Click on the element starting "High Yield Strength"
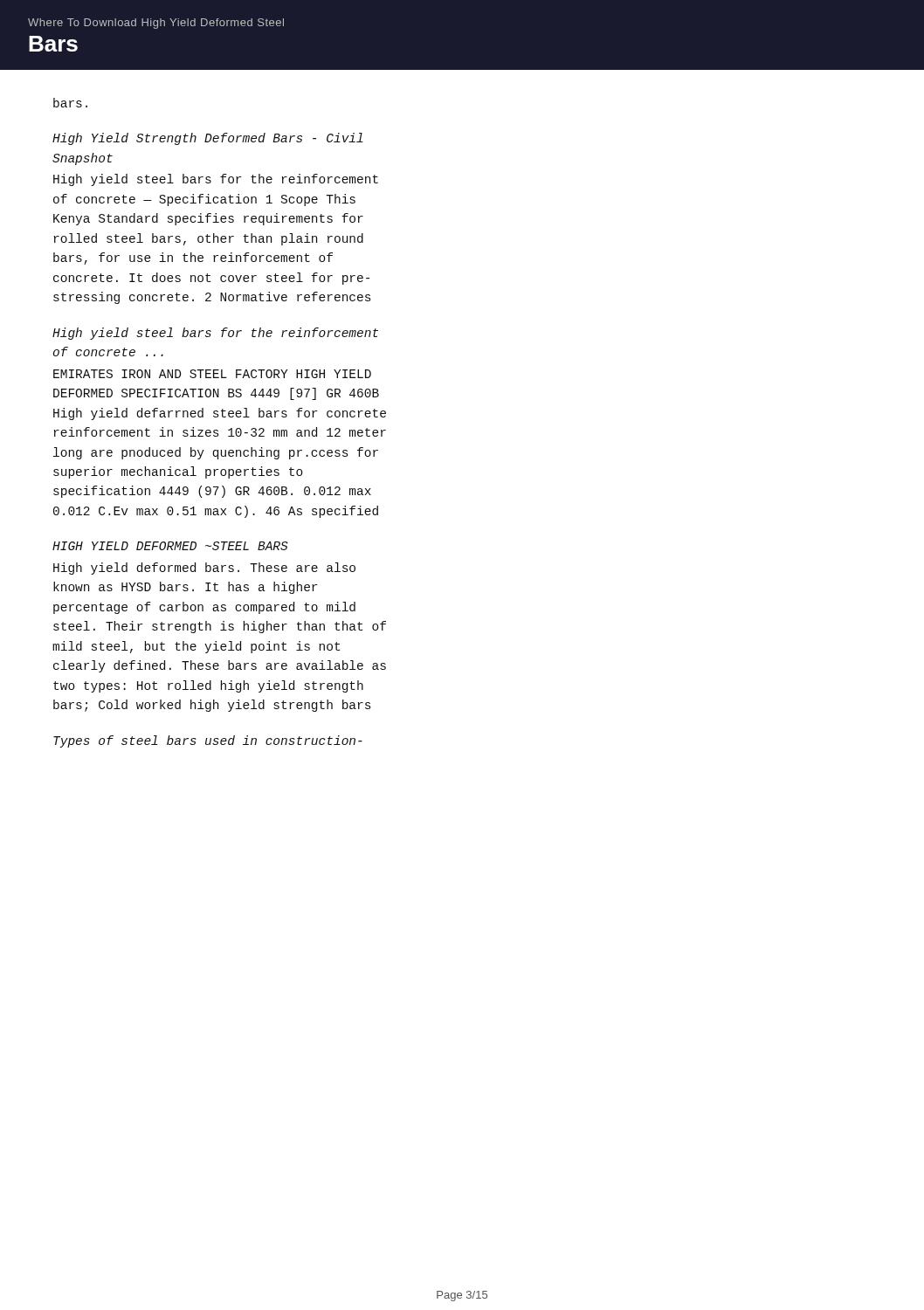This screenshot has width=924, height=1310. tap(208, 149)
